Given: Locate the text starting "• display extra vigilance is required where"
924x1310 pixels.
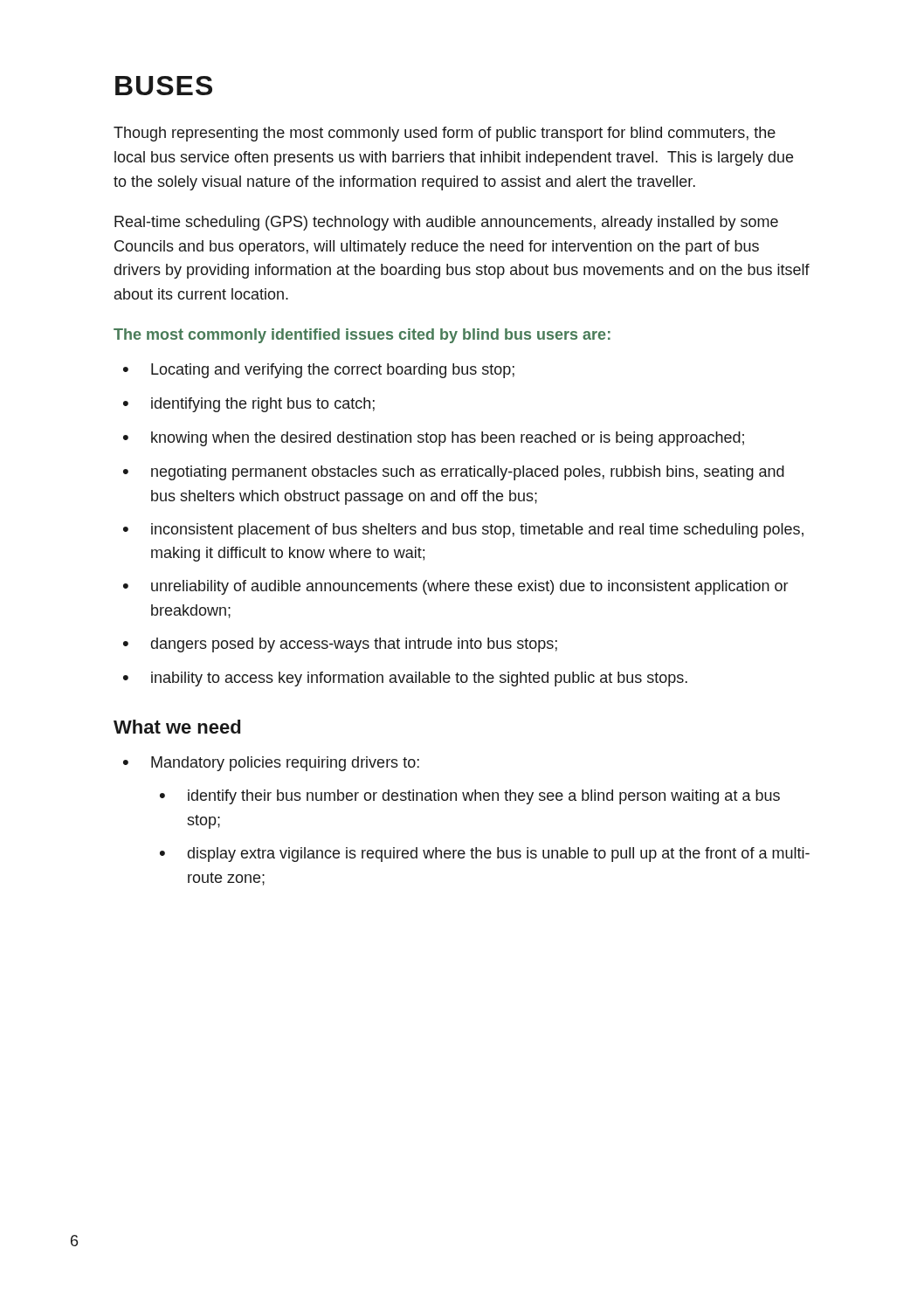Looking at the screenshot, I should [x=485, y=866].
